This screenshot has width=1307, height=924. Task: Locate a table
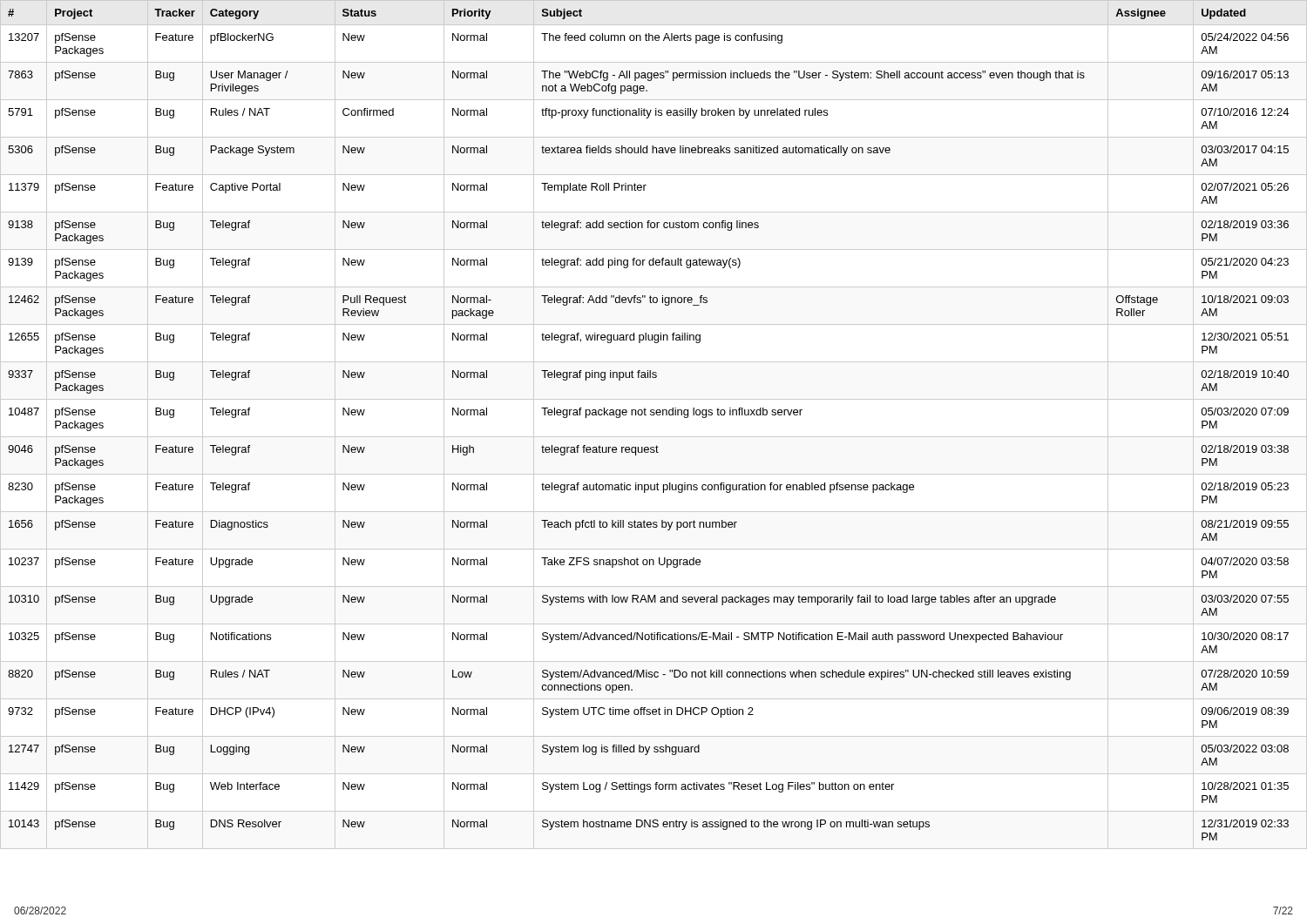coord(654,425)
